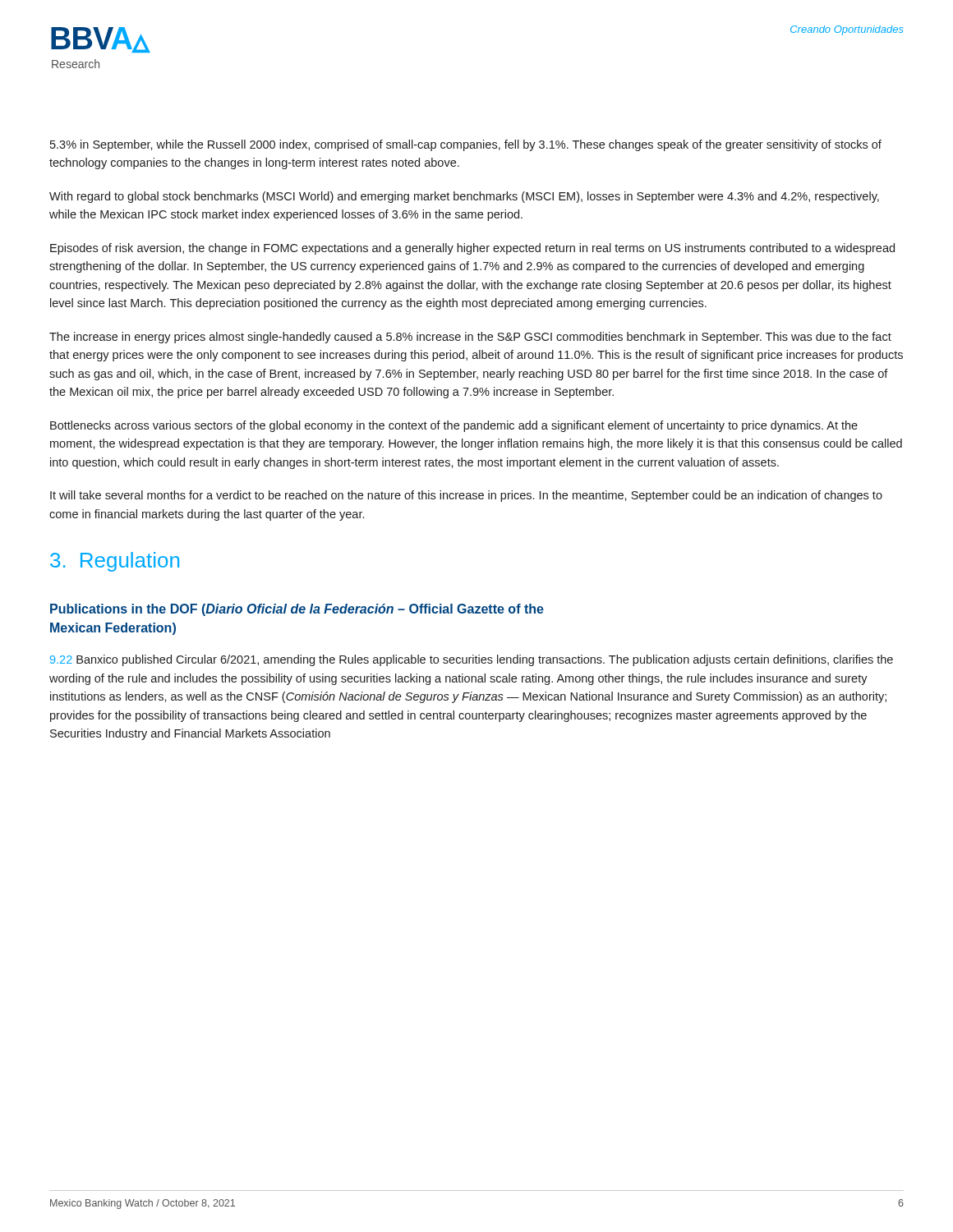Select the text block containing "Episodes of risk aversion,"
Image resolution: width=953 pixels, height=1232 pixels.
(x=472, y=276)
